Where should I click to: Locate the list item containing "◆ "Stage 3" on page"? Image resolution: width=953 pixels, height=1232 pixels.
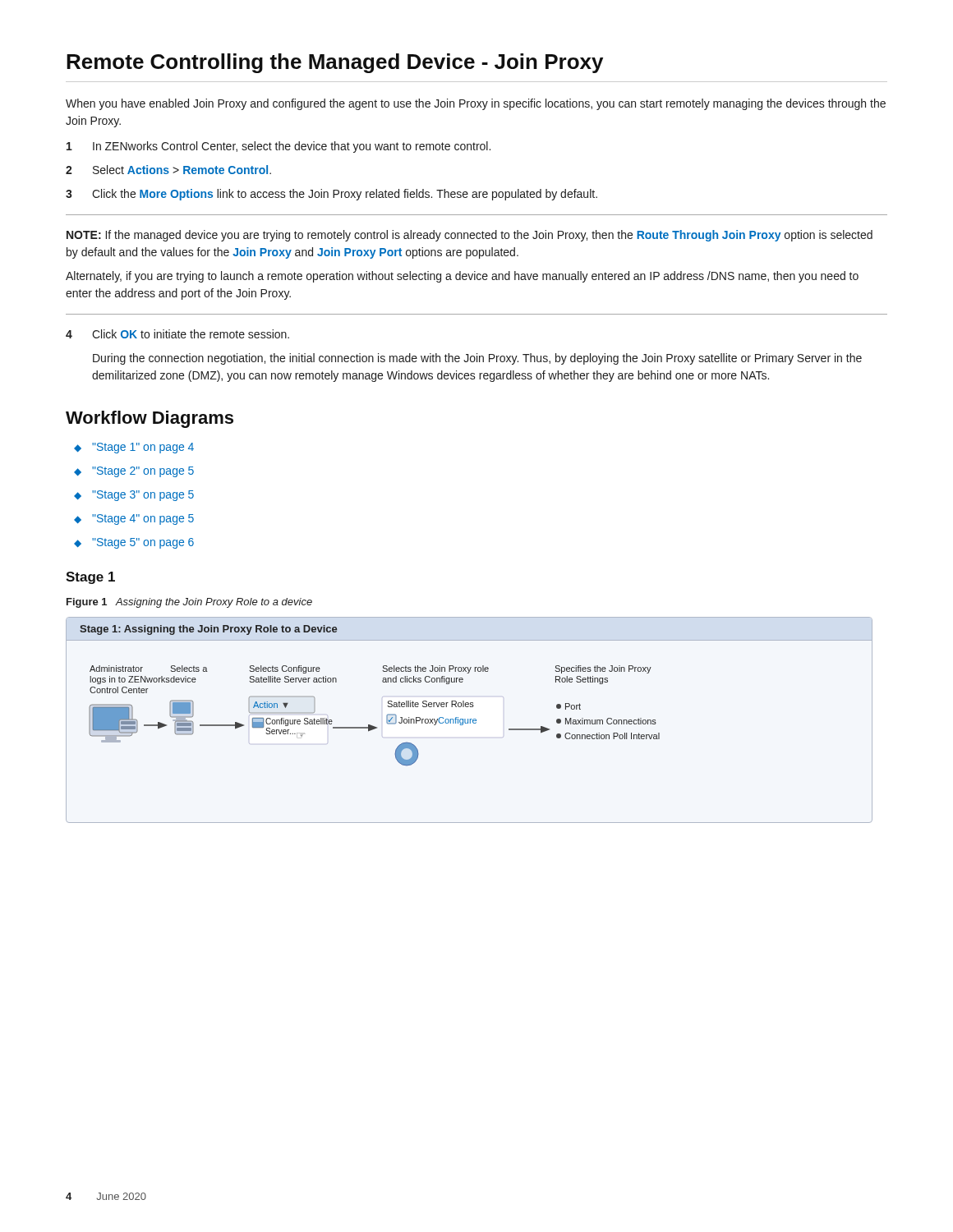[x=134, y=495]
